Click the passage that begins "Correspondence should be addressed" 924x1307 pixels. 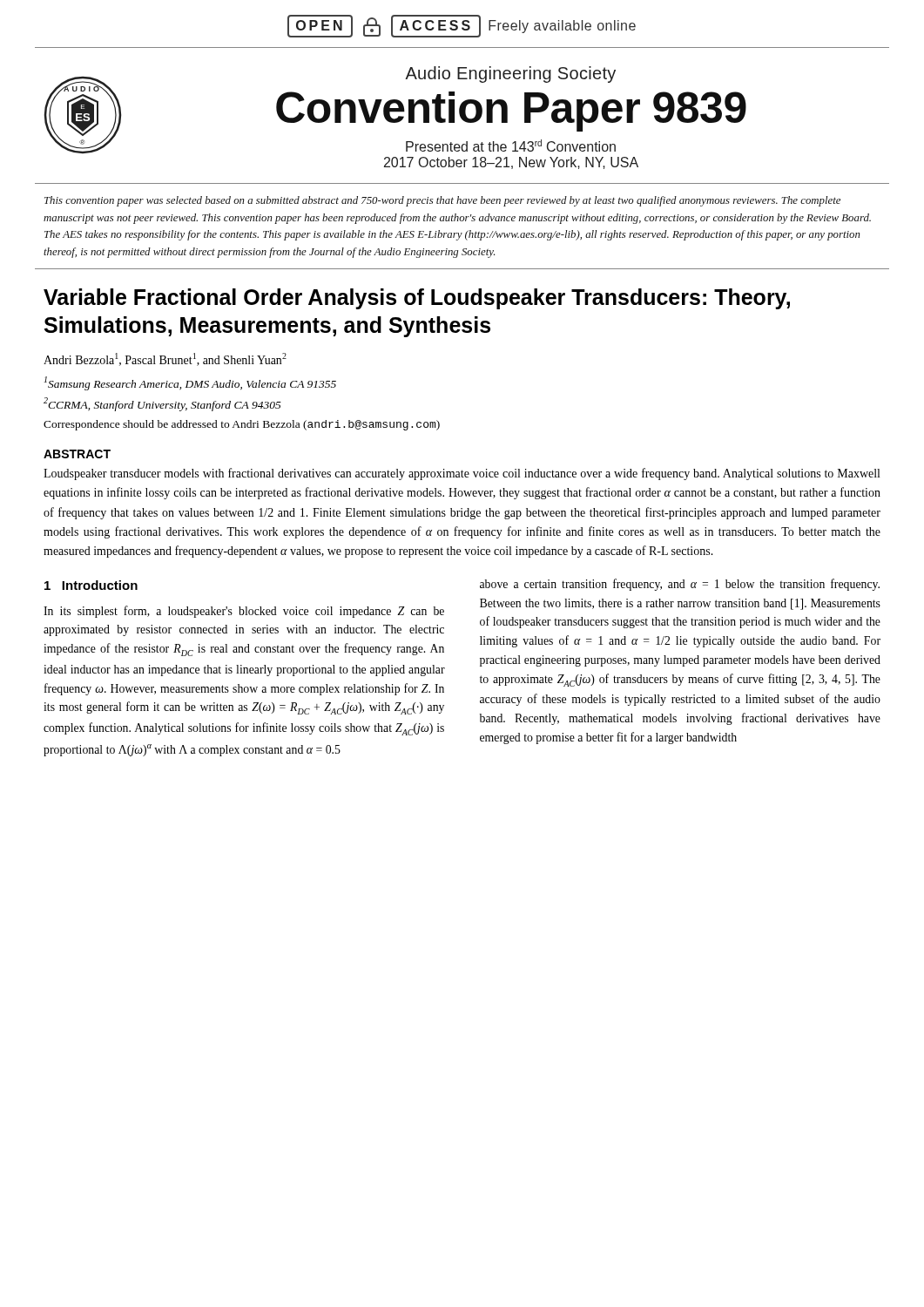242,425
